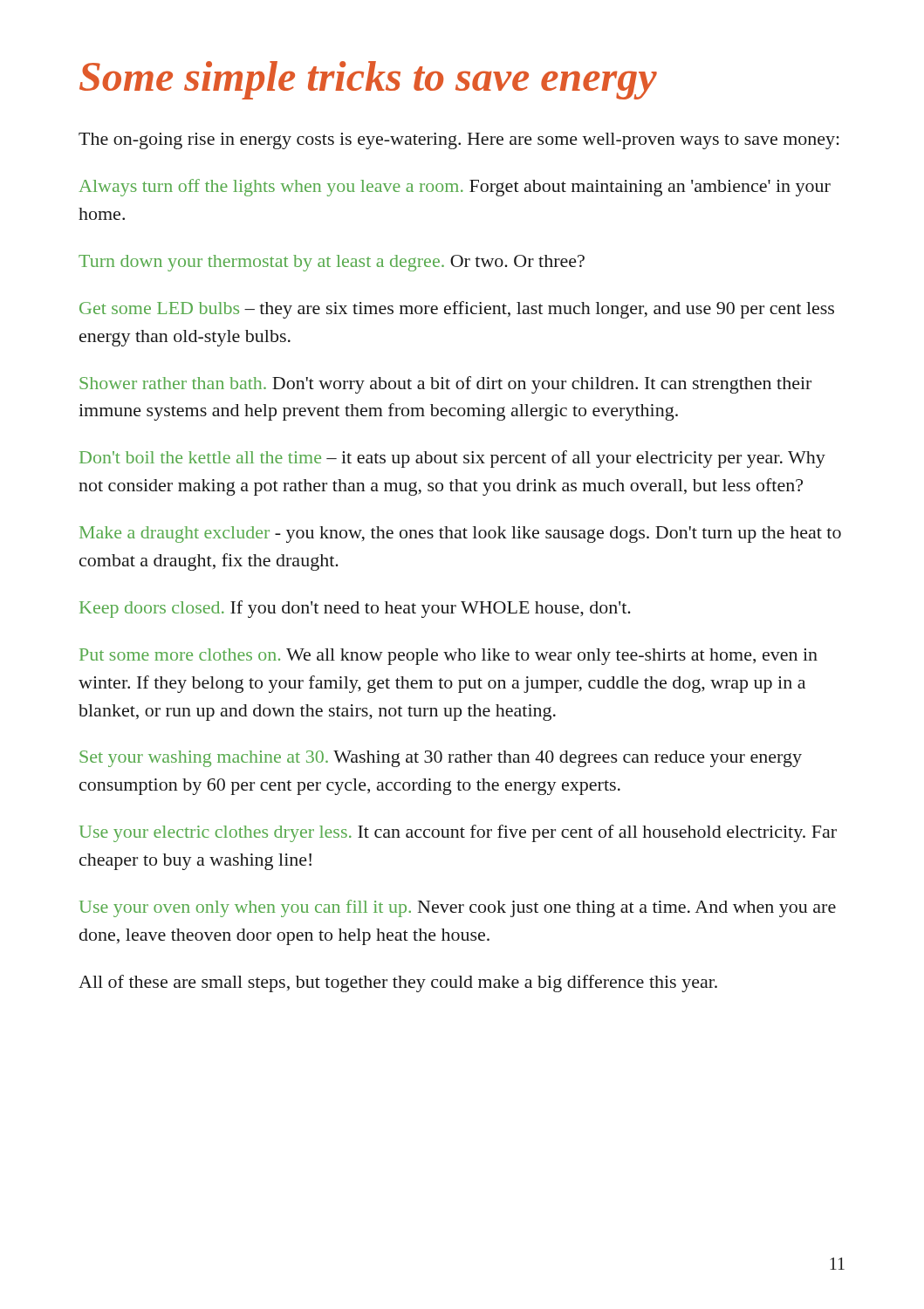This screenshot has height=1309, width=924.
Task: Click on the text block starting "Some simple tricks"
Action: (x=462, y=76)
